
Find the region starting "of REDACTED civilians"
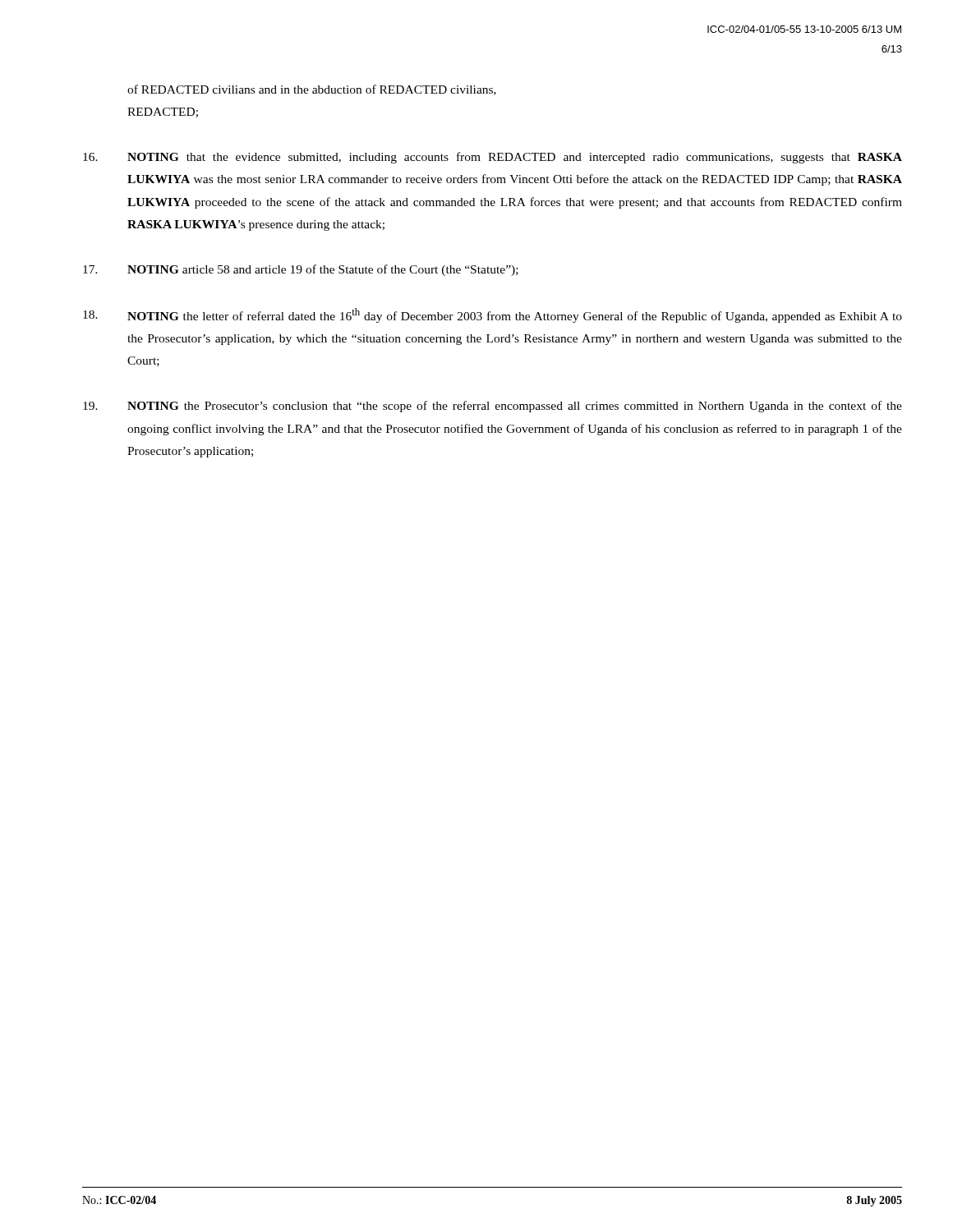click(x=312, y=100)
